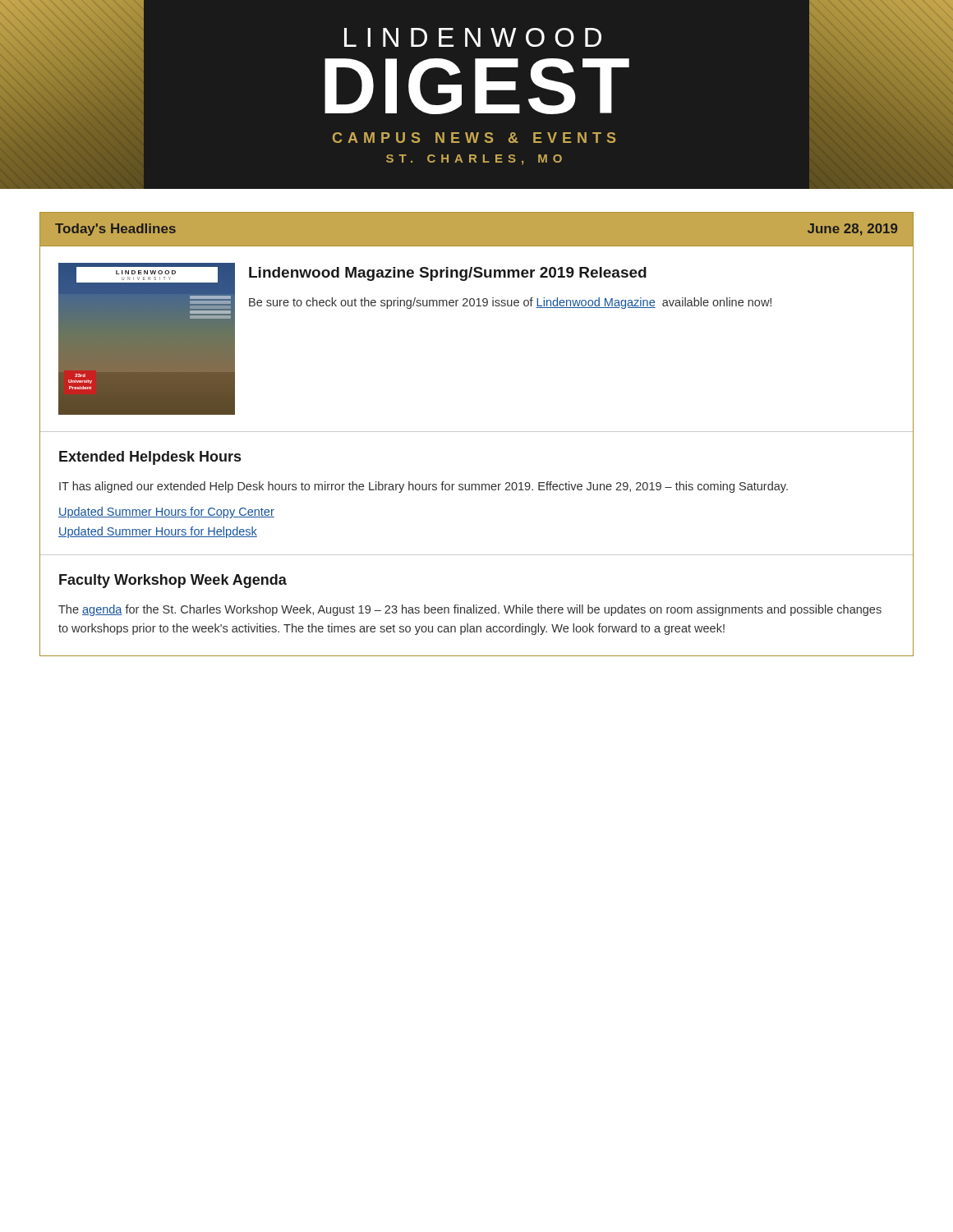Navigate to the text block starting "Extended Helpdesk Hours"
Screen dimensions: 1232x953
(x=150, y=457)
